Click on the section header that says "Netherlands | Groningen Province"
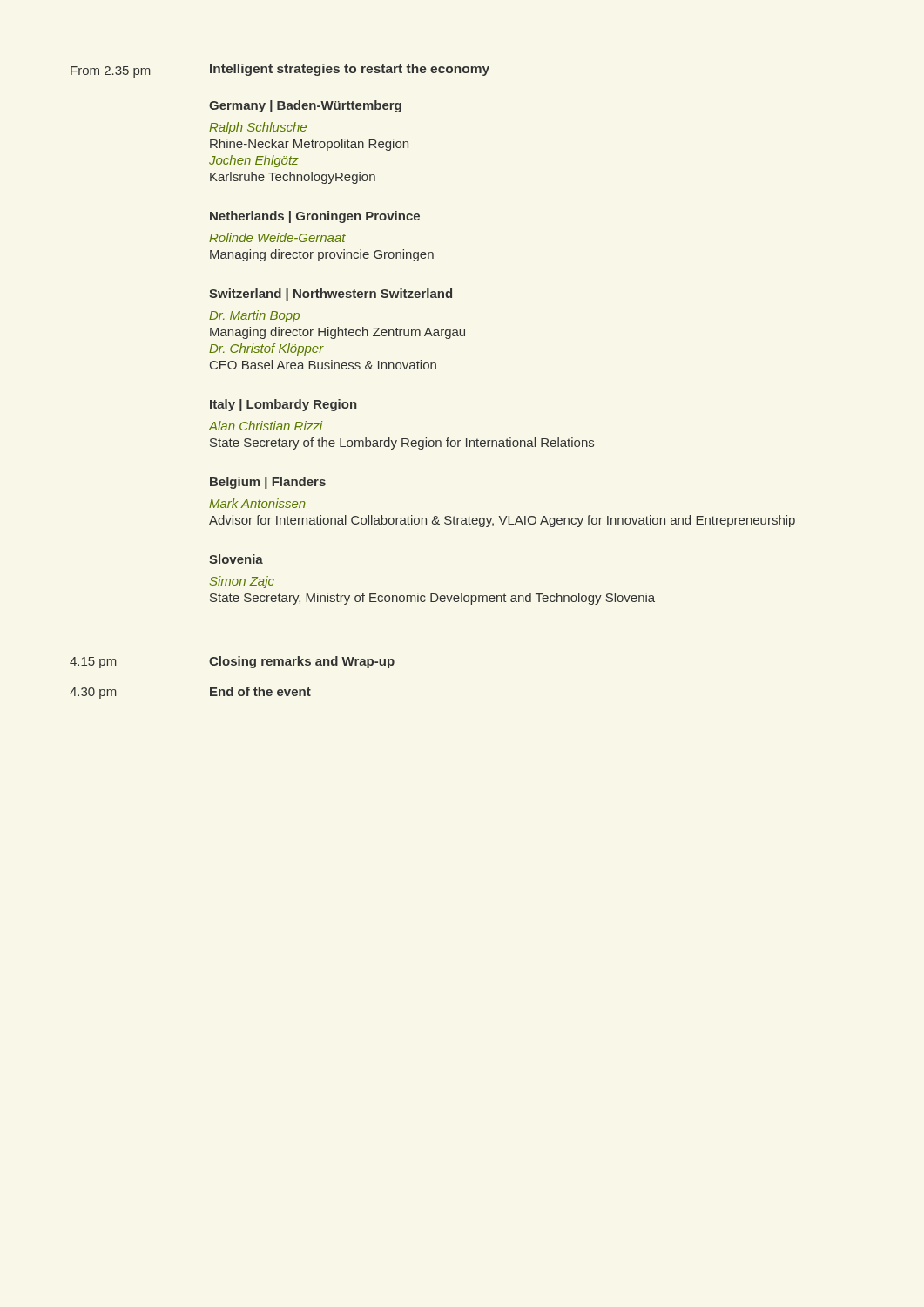 tap(315, 217)
